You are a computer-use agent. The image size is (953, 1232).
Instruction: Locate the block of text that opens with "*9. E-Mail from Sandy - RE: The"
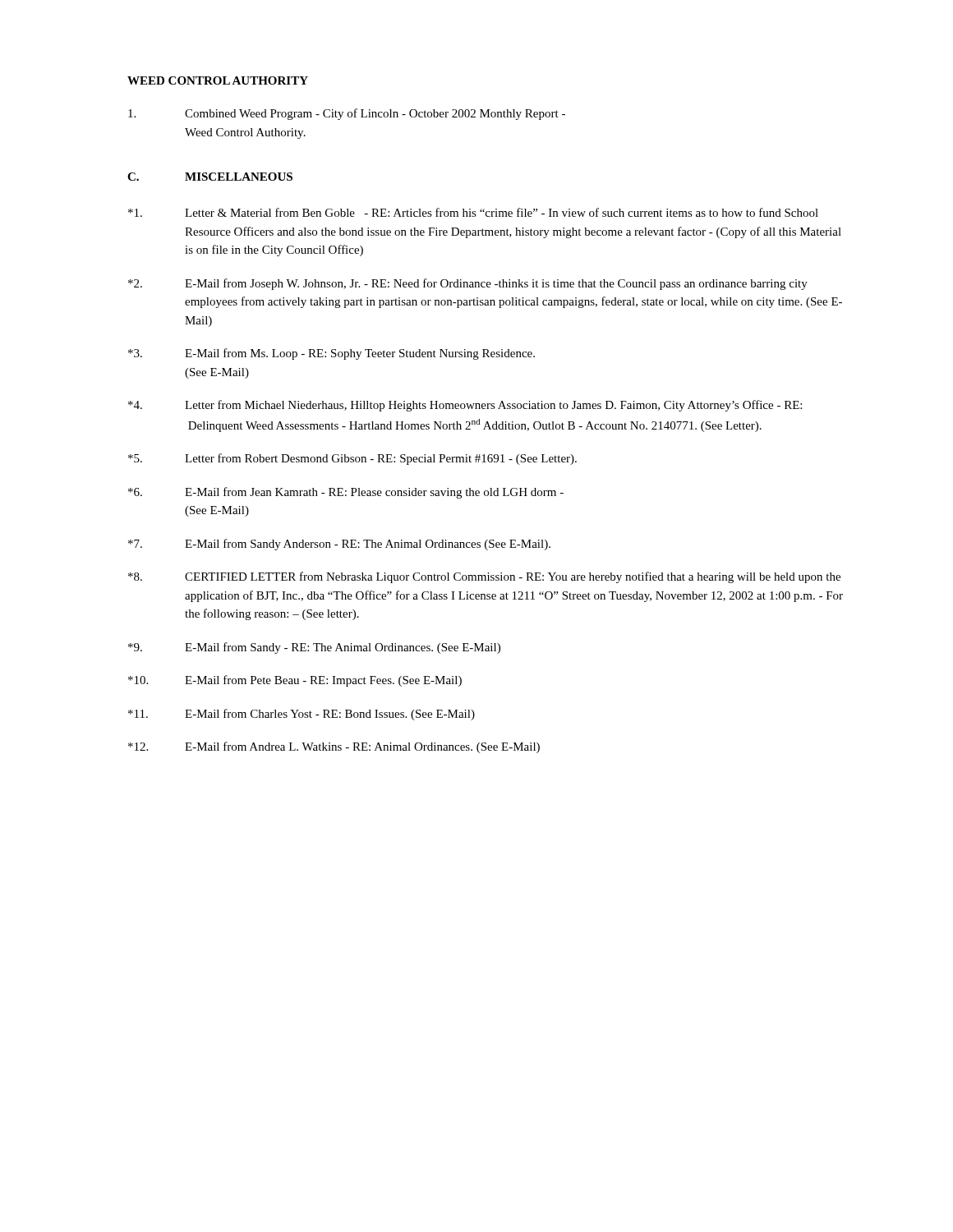487,647
